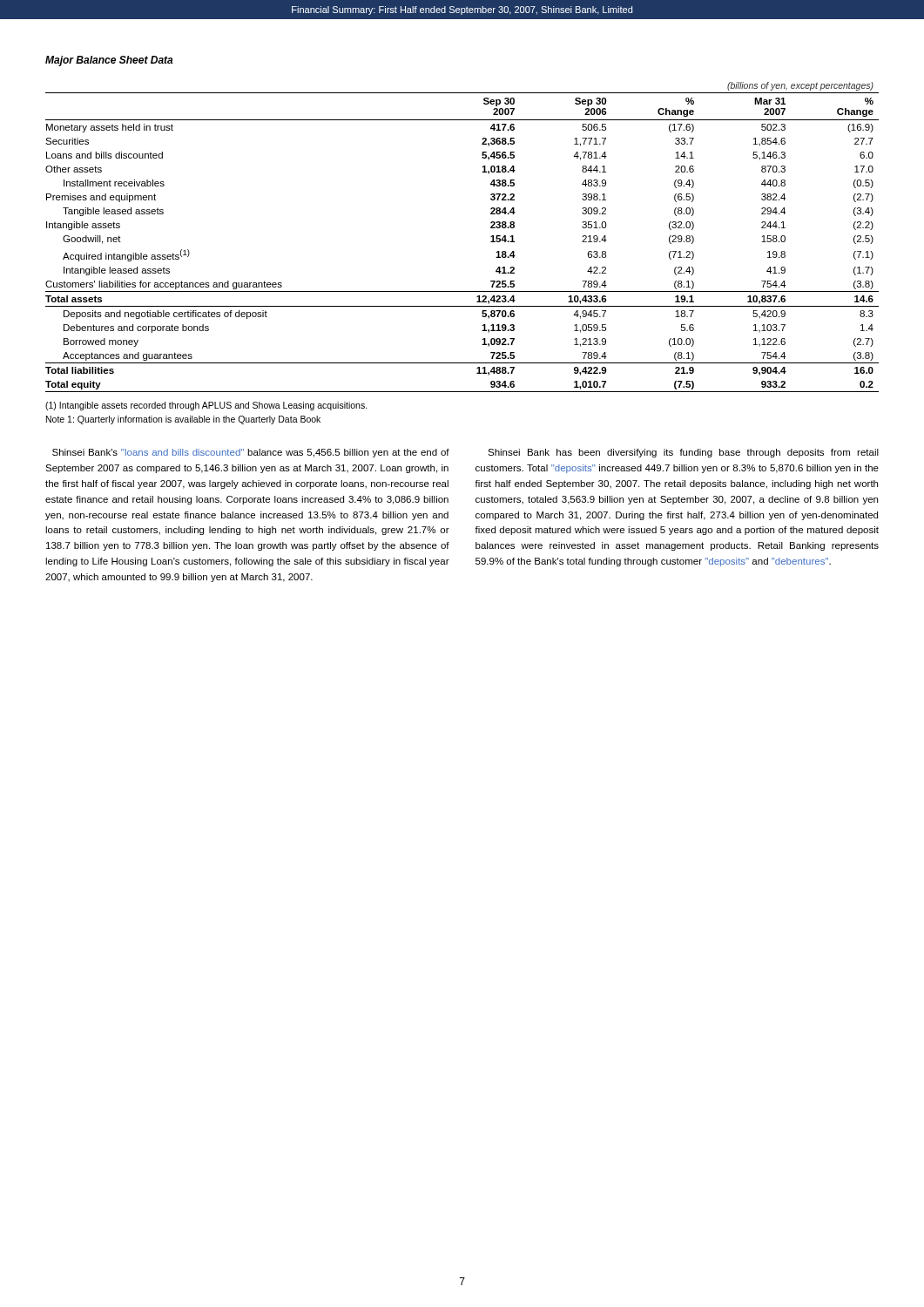Find the block on this page that starts "Shinsei Bank's "loans and bills"
Image resolution: width=924 pixels, height=1307 pixels.
(x=247, y=515)
